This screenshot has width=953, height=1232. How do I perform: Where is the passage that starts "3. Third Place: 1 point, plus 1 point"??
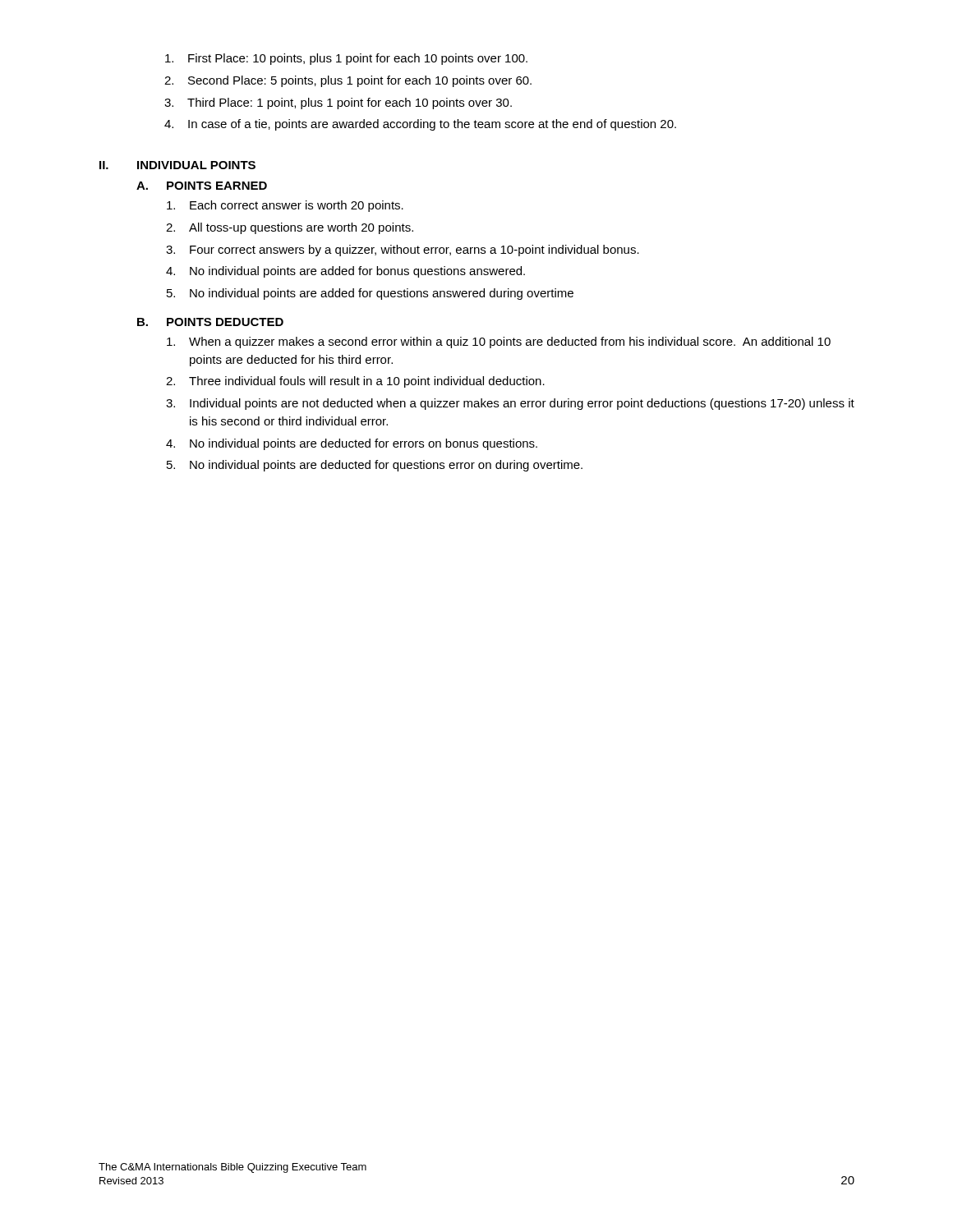339,102
